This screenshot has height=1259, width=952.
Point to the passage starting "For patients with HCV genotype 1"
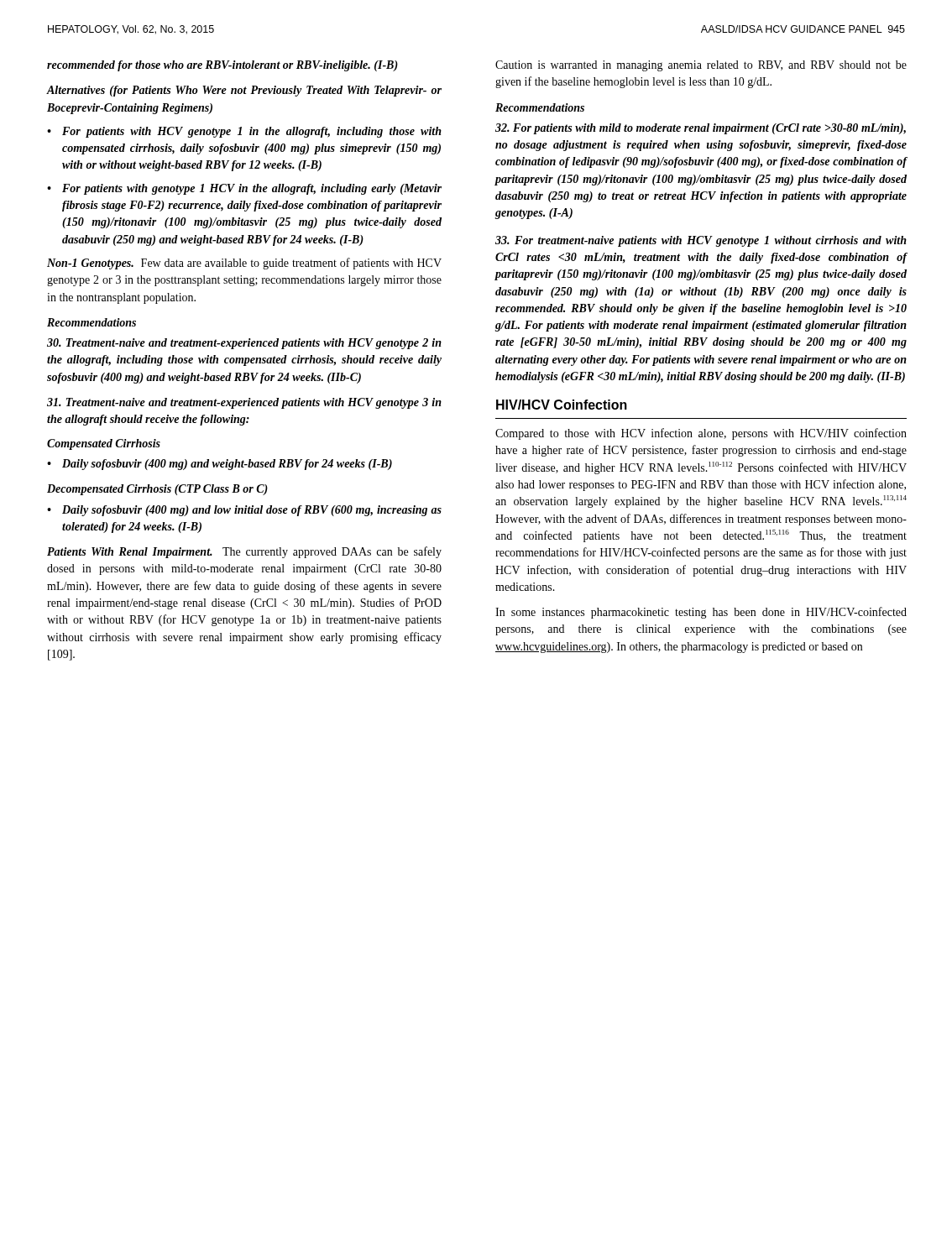coord(252,148)
